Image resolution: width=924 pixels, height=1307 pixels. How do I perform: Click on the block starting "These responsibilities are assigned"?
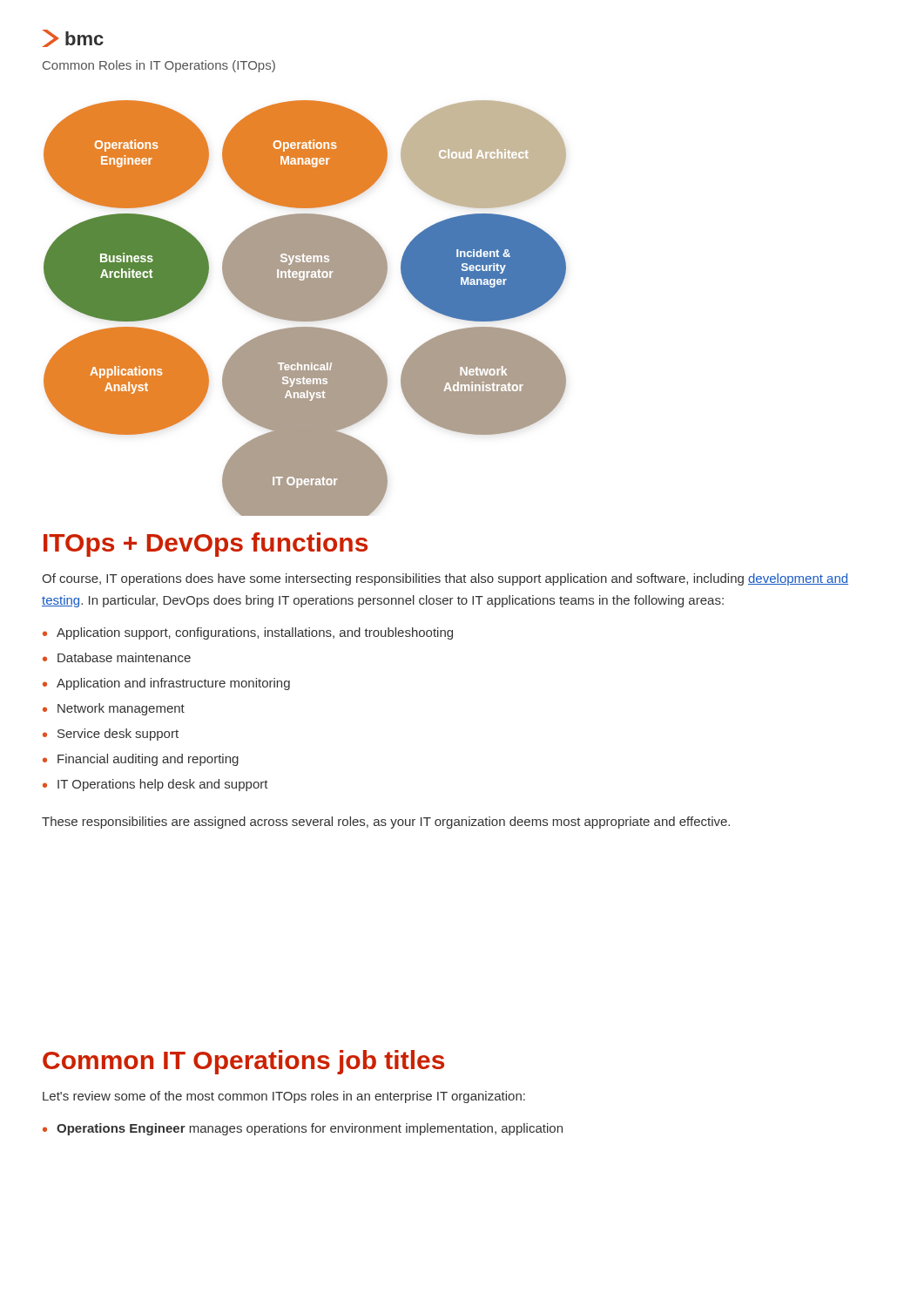tap(386, 821)
